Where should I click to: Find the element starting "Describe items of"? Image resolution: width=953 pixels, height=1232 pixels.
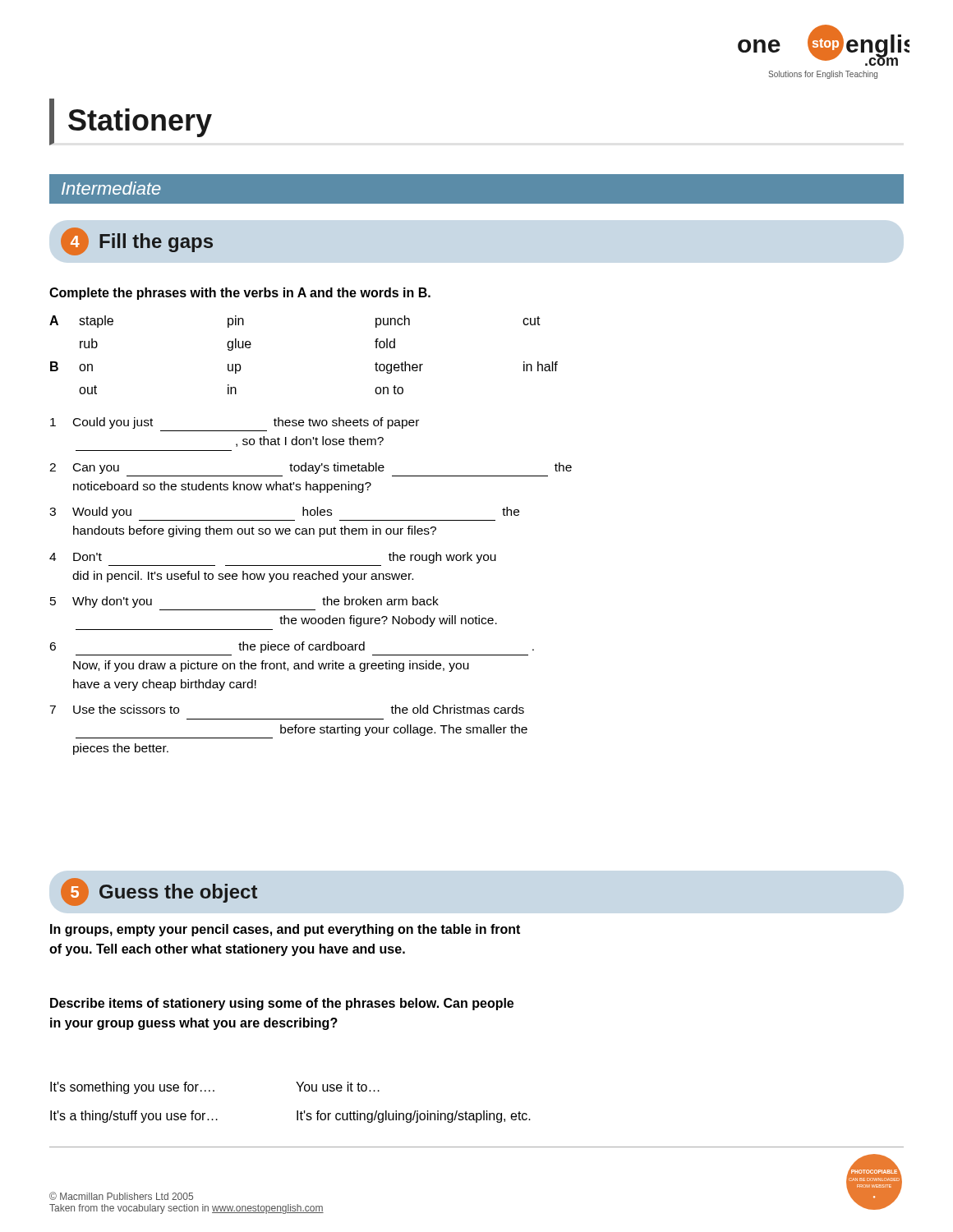[476, 1014]
